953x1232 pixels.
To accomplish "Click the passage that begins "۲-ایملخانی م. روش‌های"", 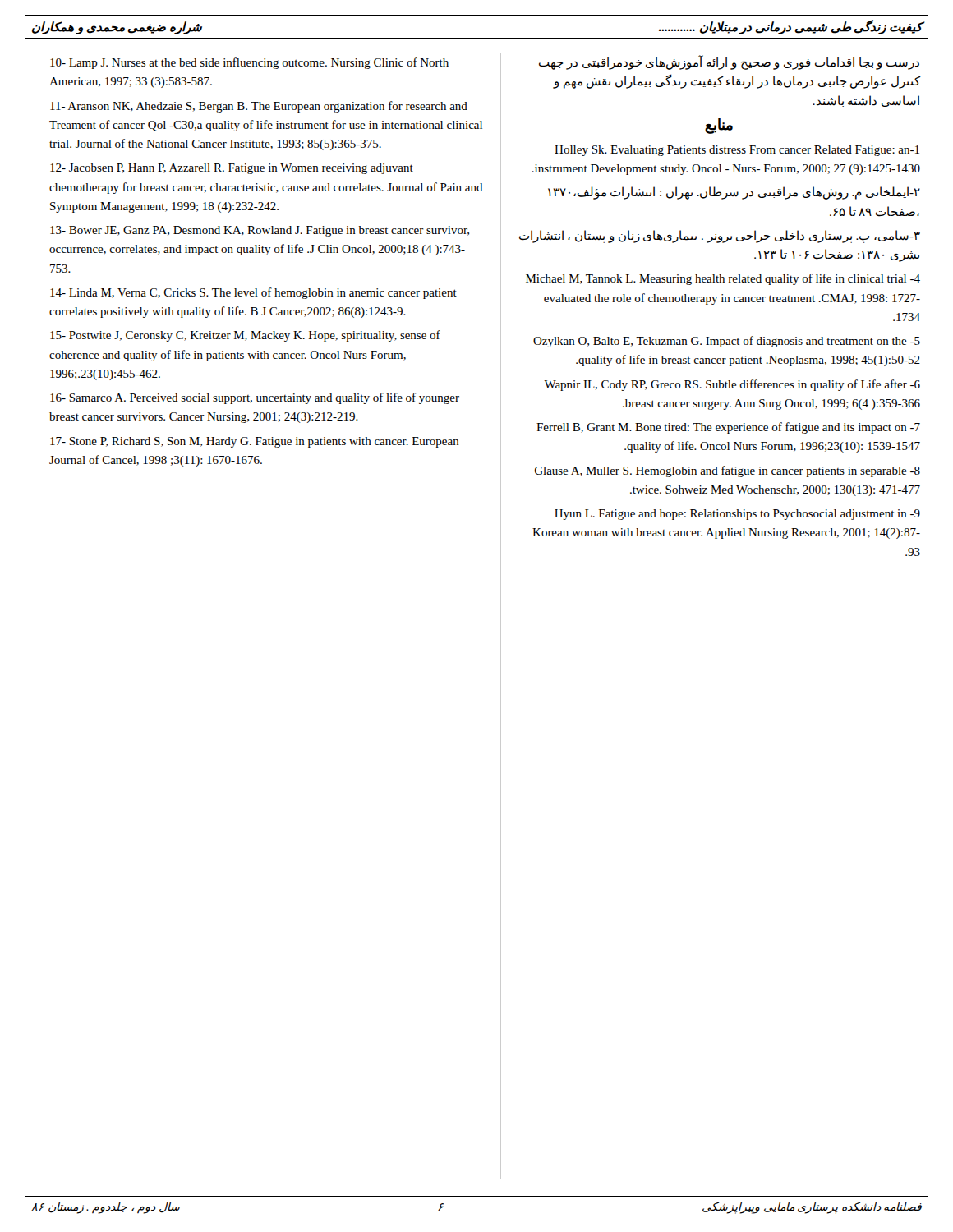I will tap(733, 202).
